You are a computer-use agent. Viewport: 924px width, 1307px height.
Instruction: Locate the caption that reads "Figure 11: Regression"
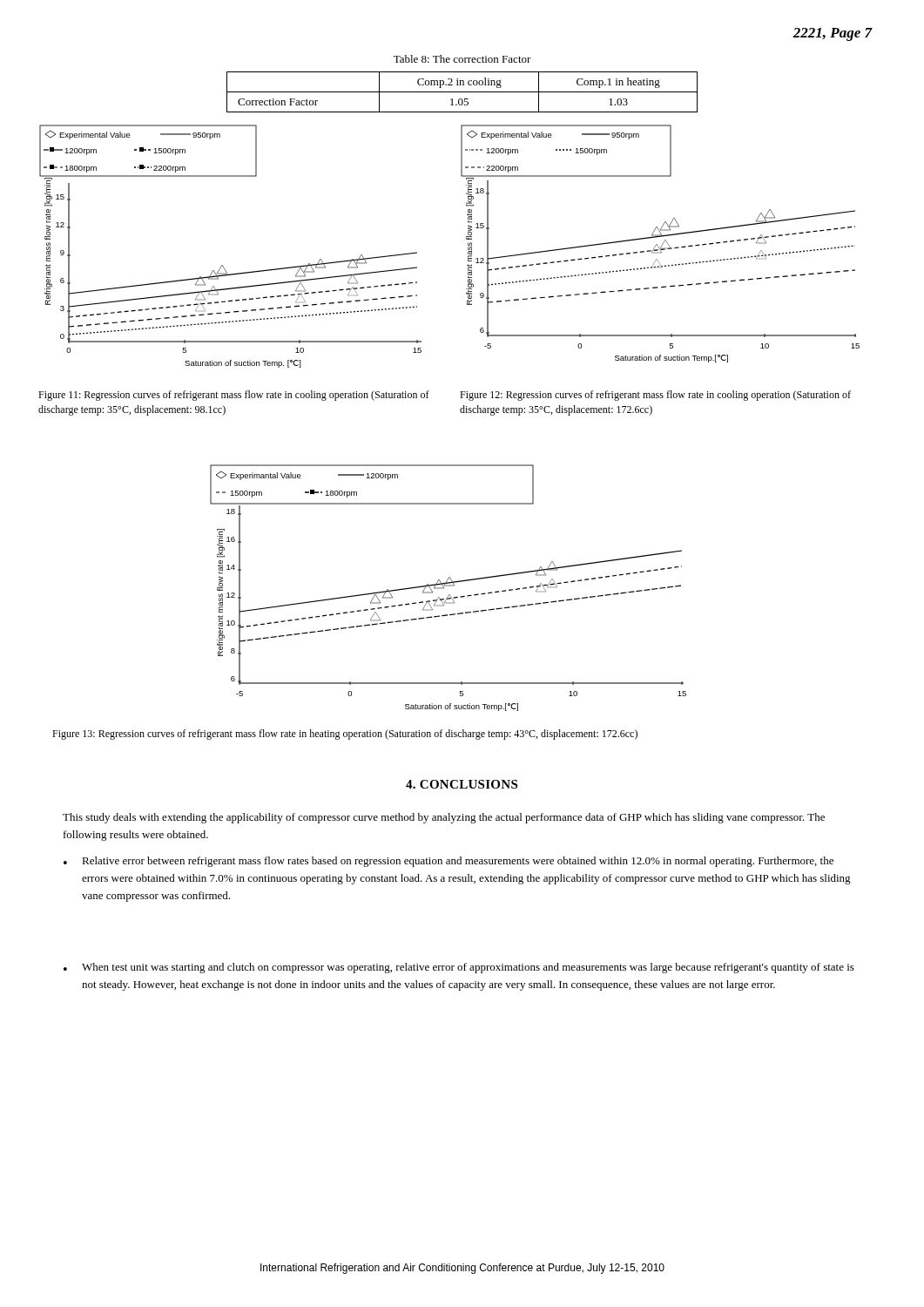(234, 402)
